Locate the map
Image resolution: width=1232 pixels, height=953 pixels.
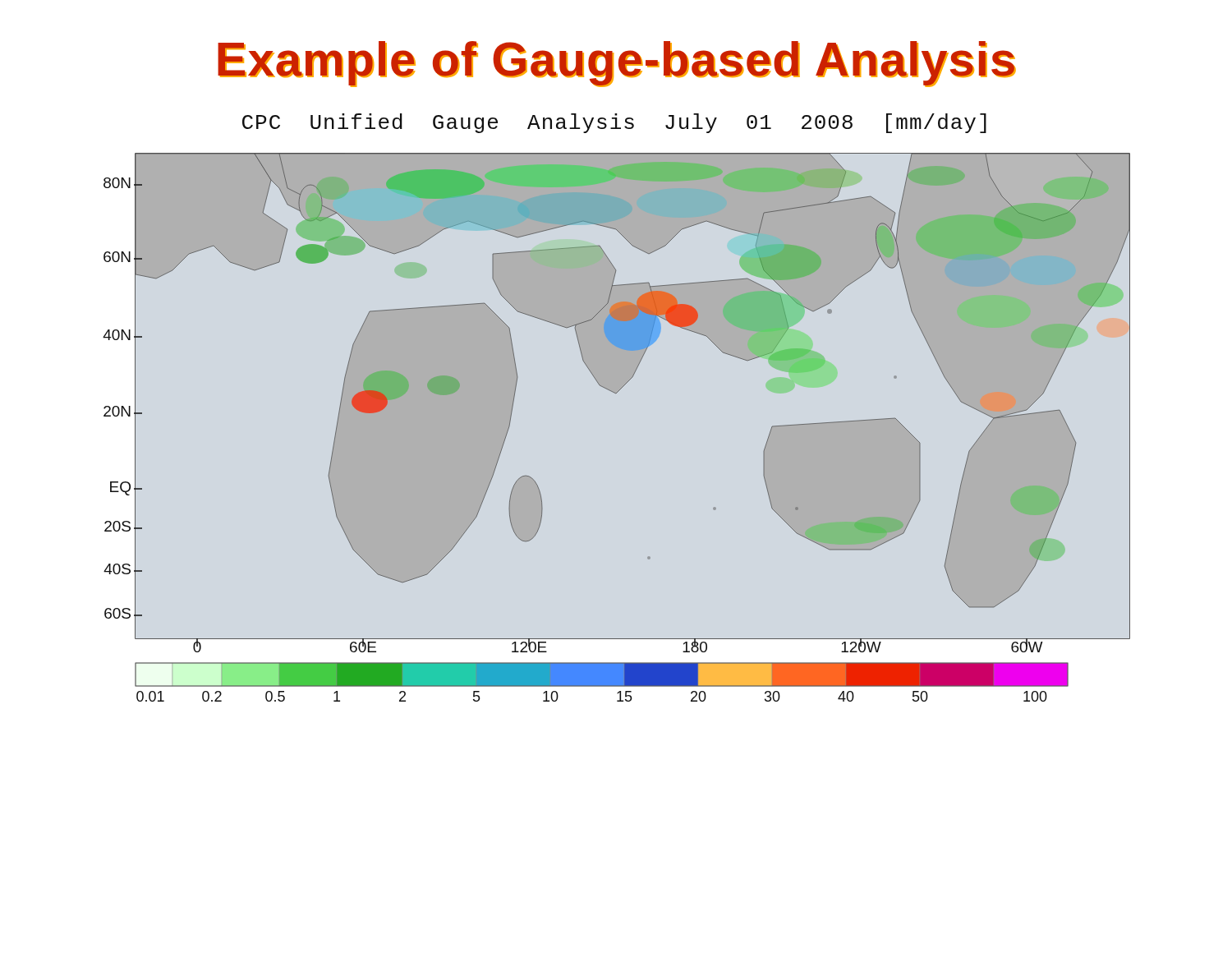pyautogui.click(x=616, y=428)
